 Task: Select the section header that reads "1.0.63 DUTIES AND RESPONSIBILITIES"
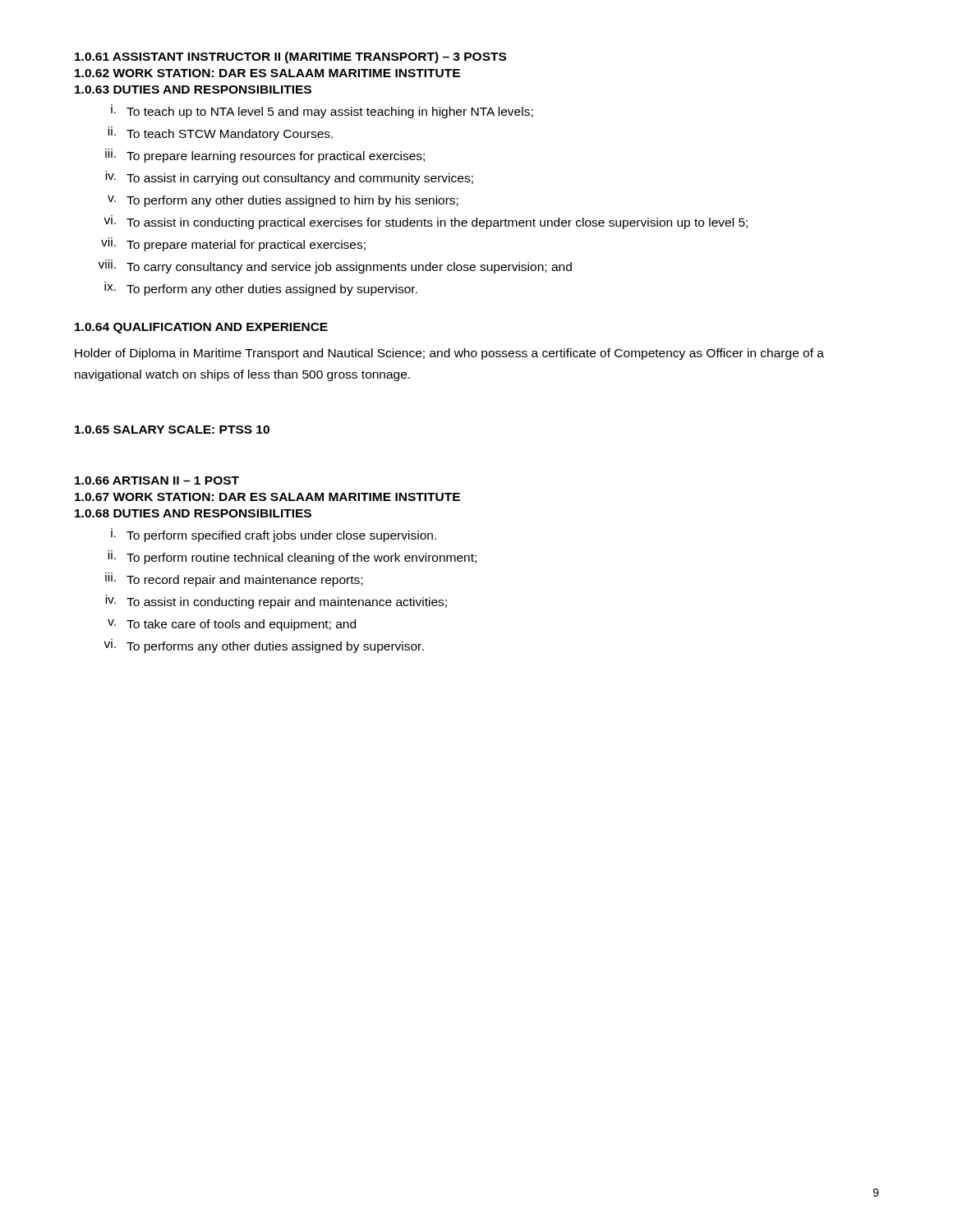193,89
